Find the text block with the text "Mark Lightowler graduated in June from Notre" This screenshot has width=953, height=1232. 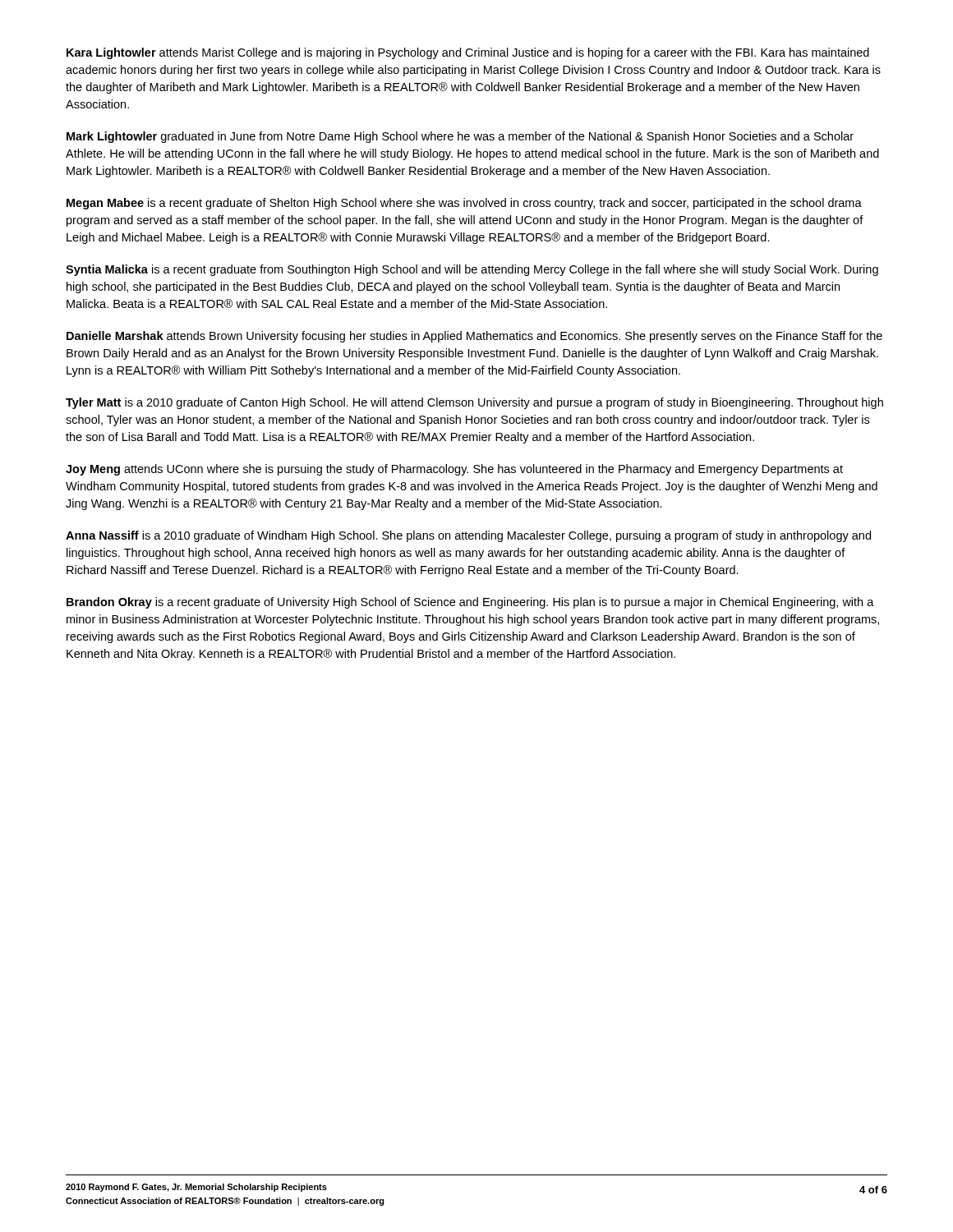coord(473,154)
